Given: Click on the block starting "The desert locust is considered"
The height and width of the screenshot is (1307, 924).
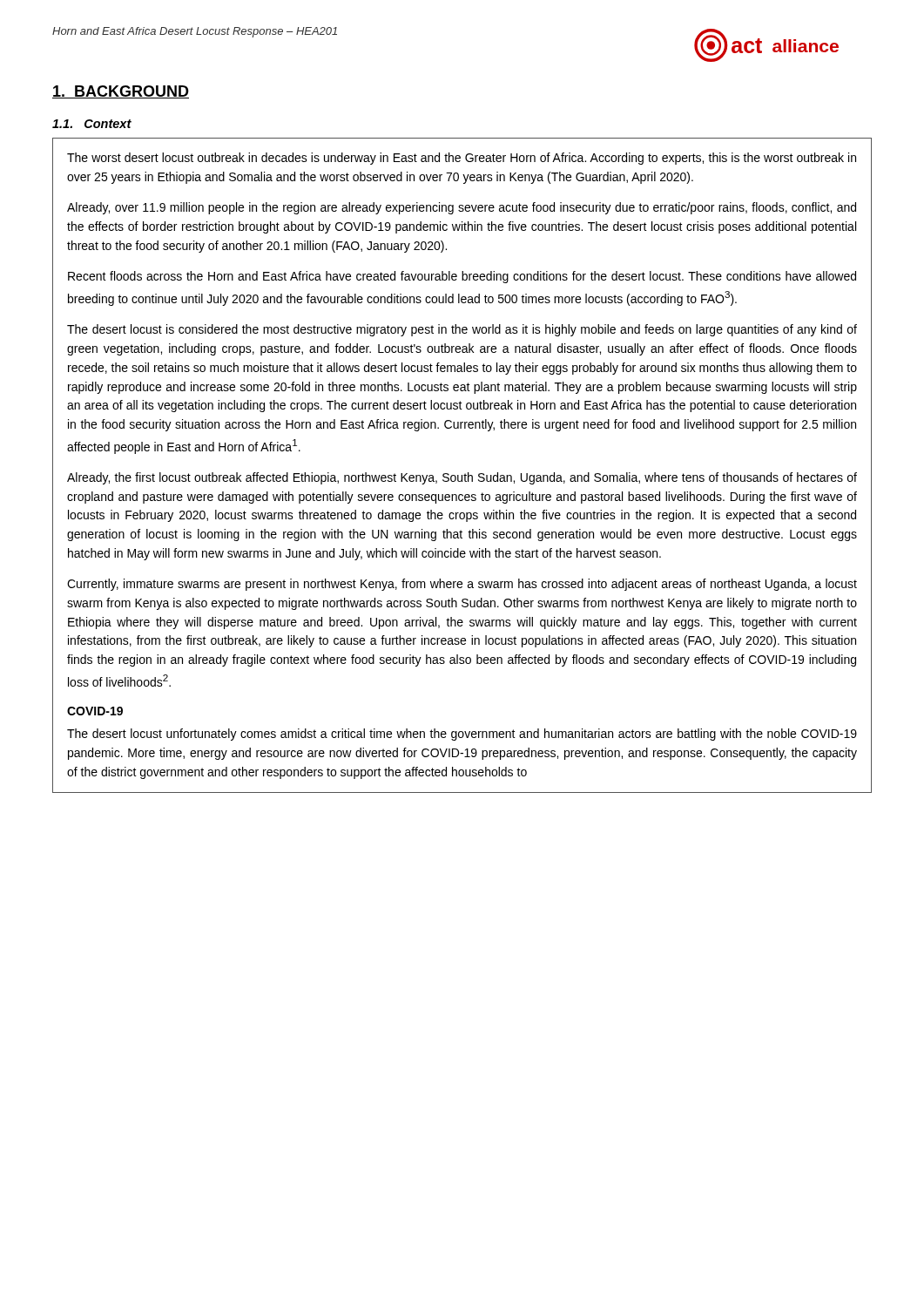Looking at the screenshot, I should click(462, 388).
